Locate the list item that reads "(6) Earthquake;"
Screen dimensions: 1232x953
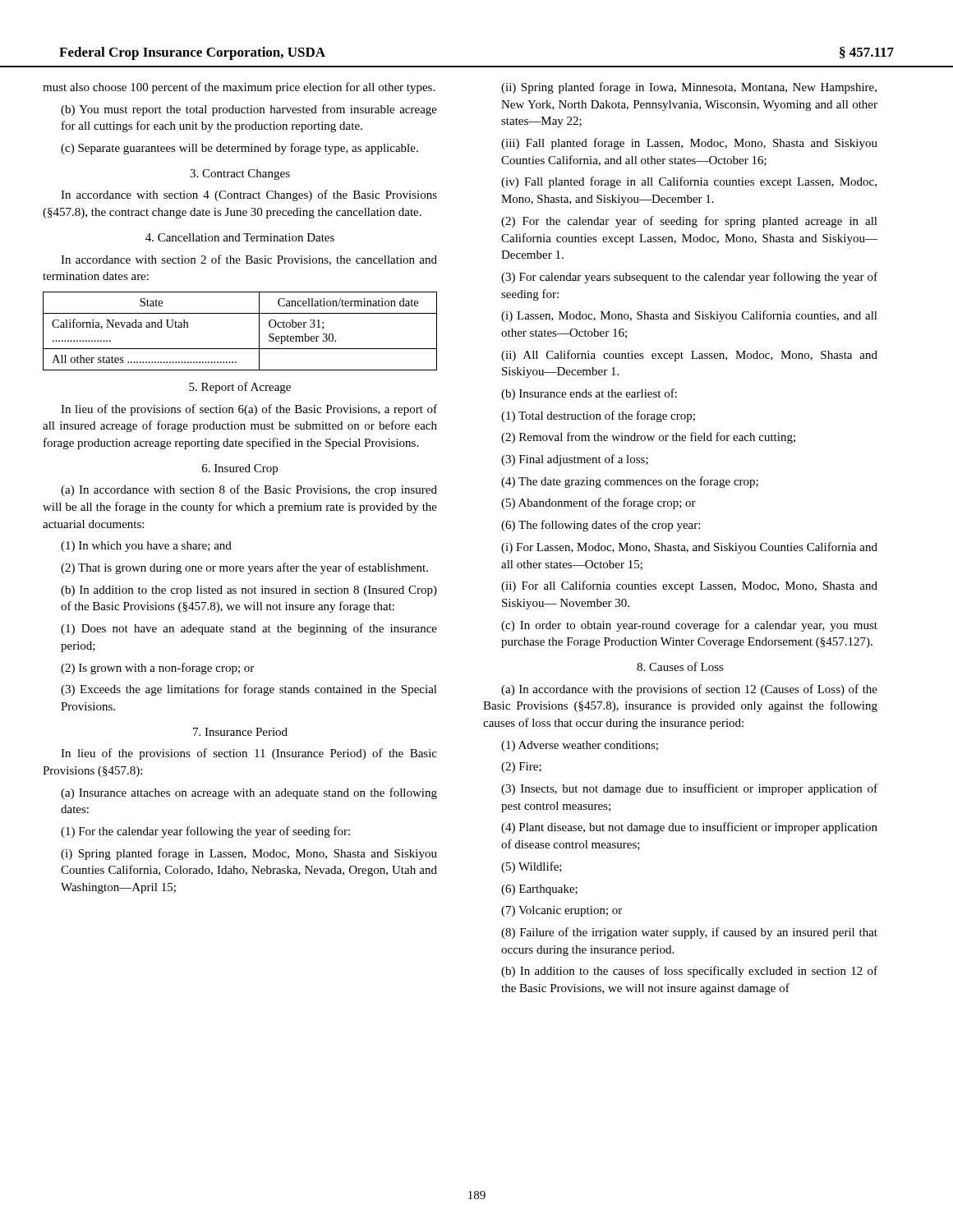[539, 890]
